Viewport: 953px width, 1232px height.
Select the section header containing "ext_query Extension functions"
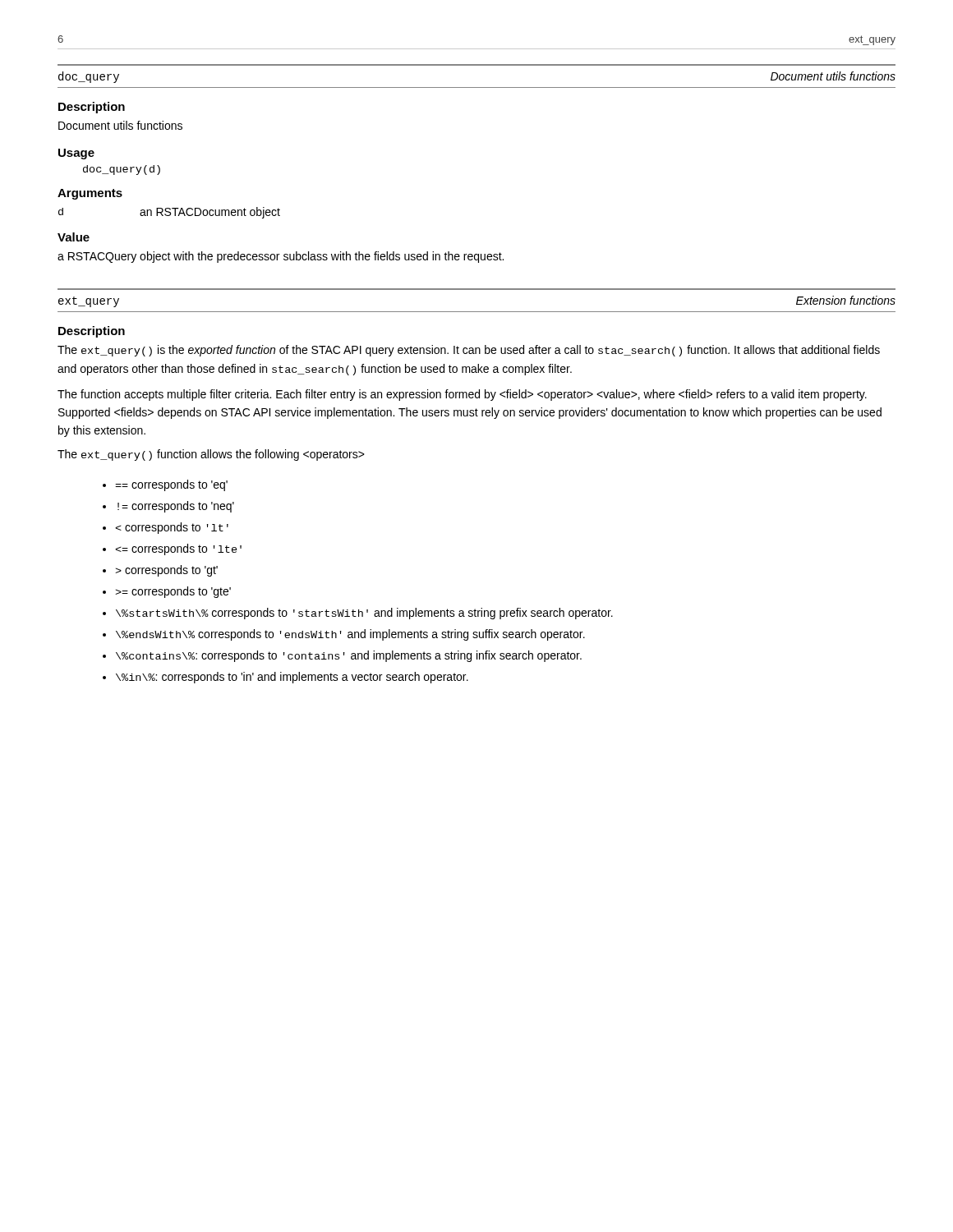(x=476, y=300)
